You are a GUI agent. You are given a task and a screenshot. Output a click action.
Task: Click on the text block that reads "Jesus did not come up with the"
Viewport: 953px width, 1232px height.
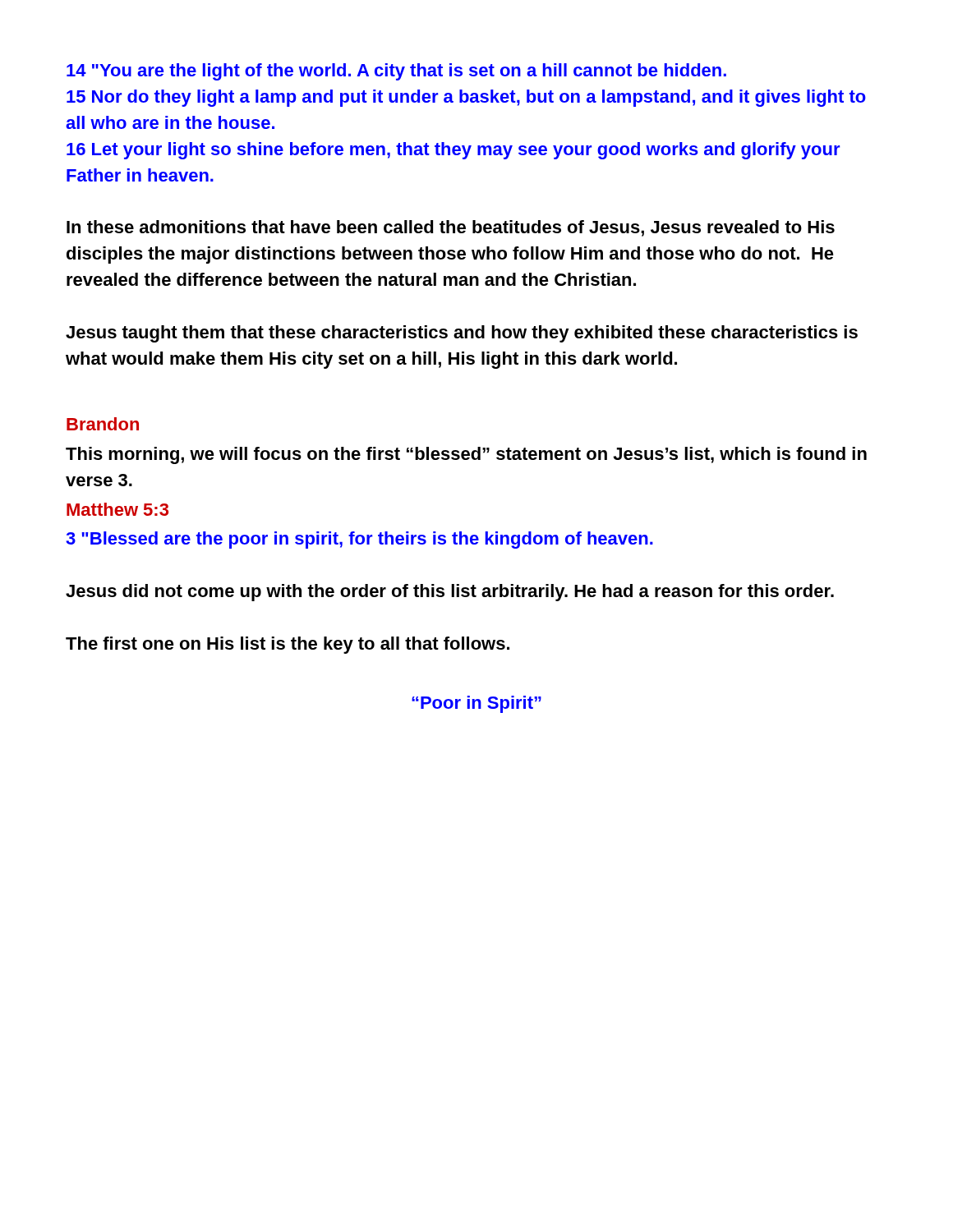[x=450, y=591]
